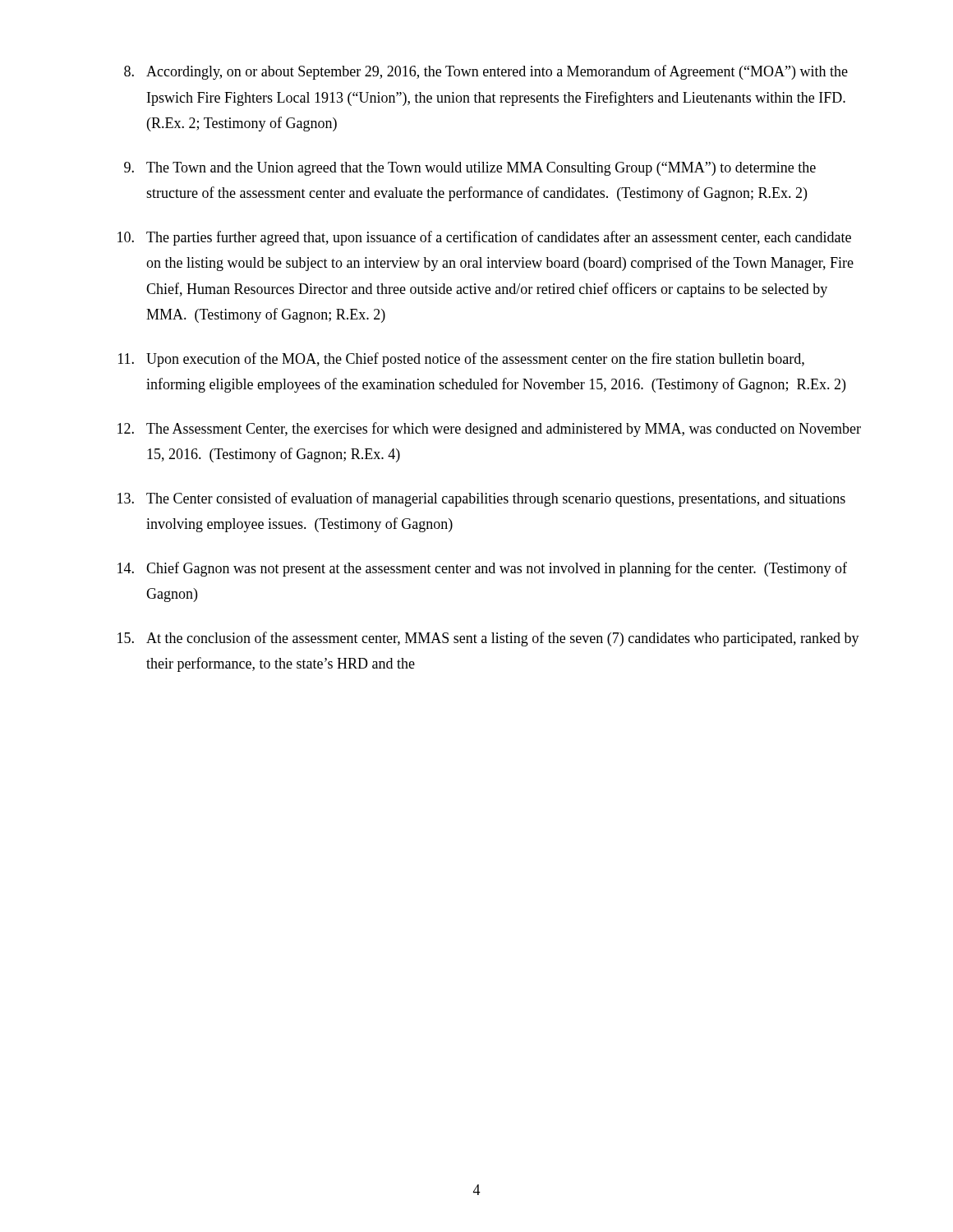The height and width of the screenshot is (1232, 953).
Task: Click on the list item that says "15. At the conclusion of the"
Action: click(476, 651)
